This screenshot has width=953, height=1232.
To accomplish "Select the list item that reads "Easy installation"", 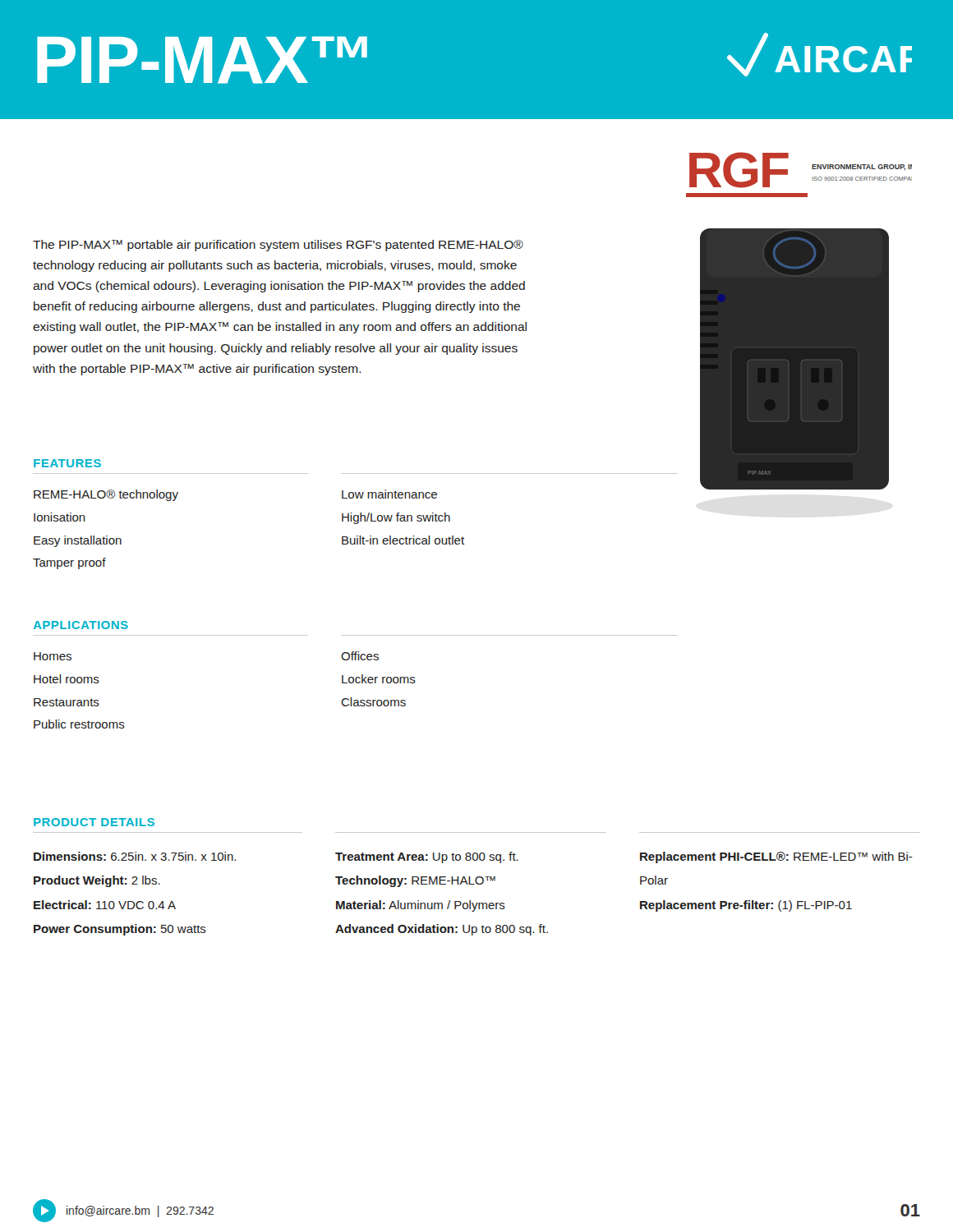I will click(x=77, y=540).
